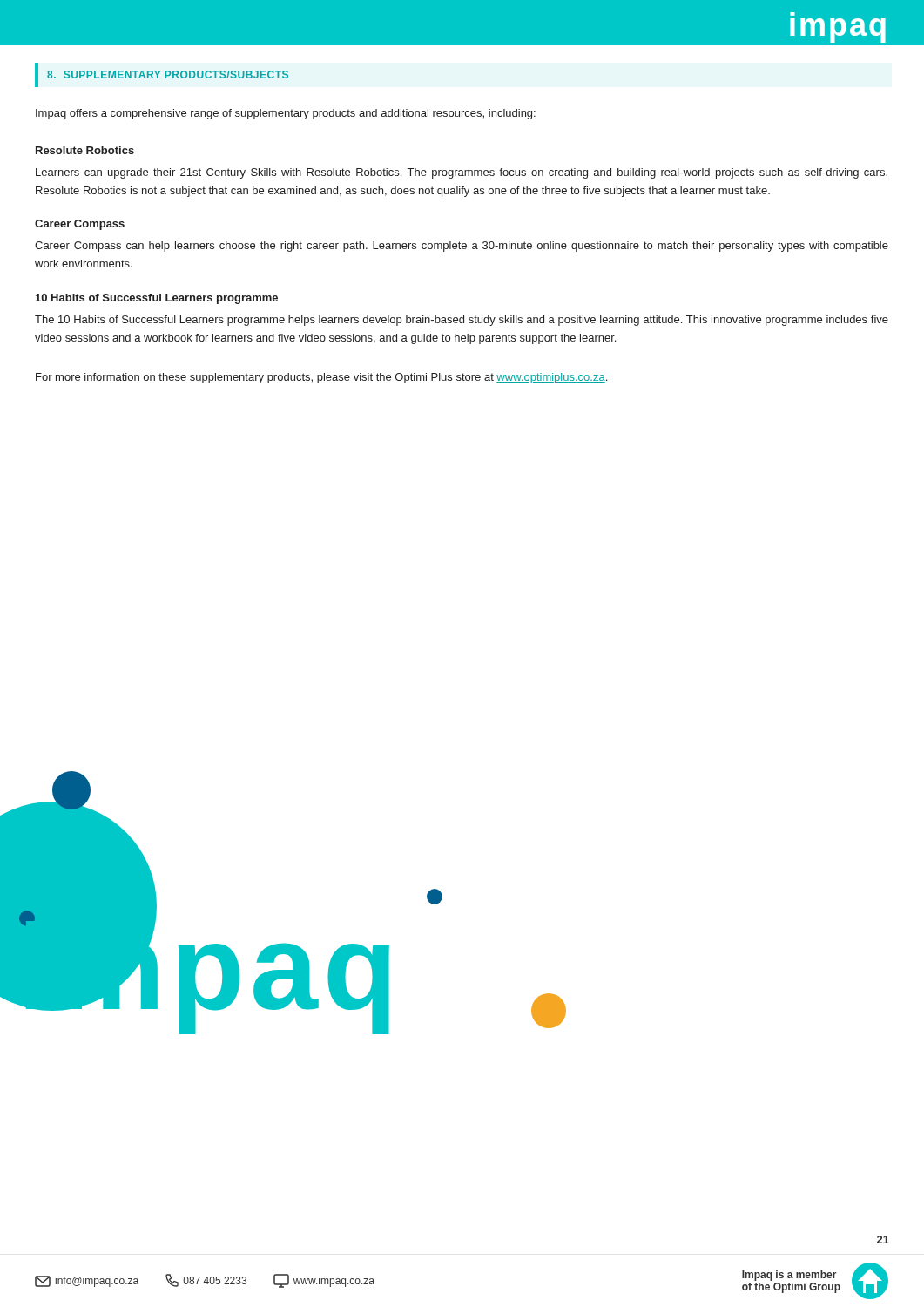Viewport: 924px width, 1307px height.
Task: Click on the passage starting "For more information on these"
Action: [321, 377]
